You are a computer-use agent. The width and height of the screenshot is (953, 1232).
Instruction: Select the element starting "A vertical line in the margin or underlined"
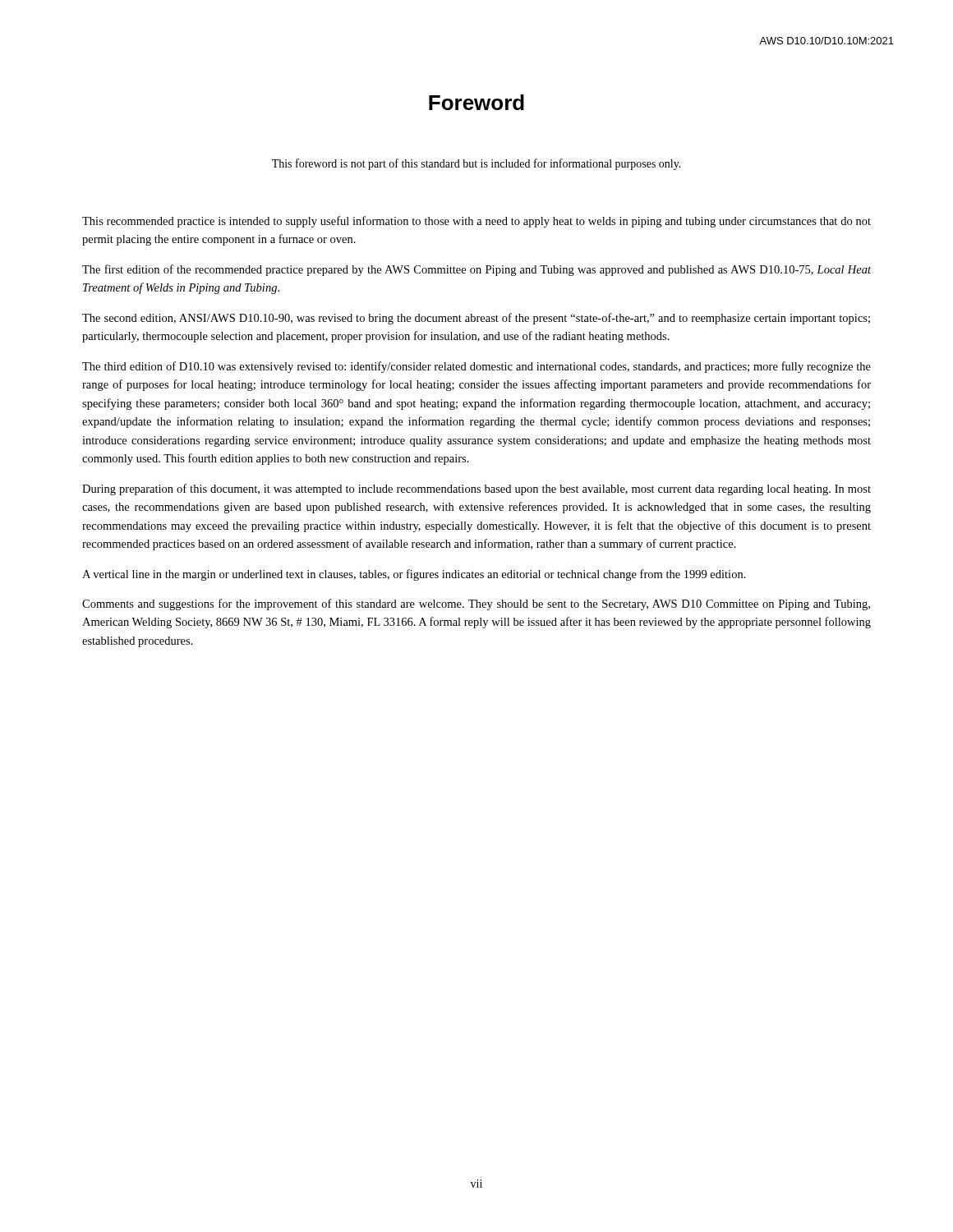click(476, 574)
